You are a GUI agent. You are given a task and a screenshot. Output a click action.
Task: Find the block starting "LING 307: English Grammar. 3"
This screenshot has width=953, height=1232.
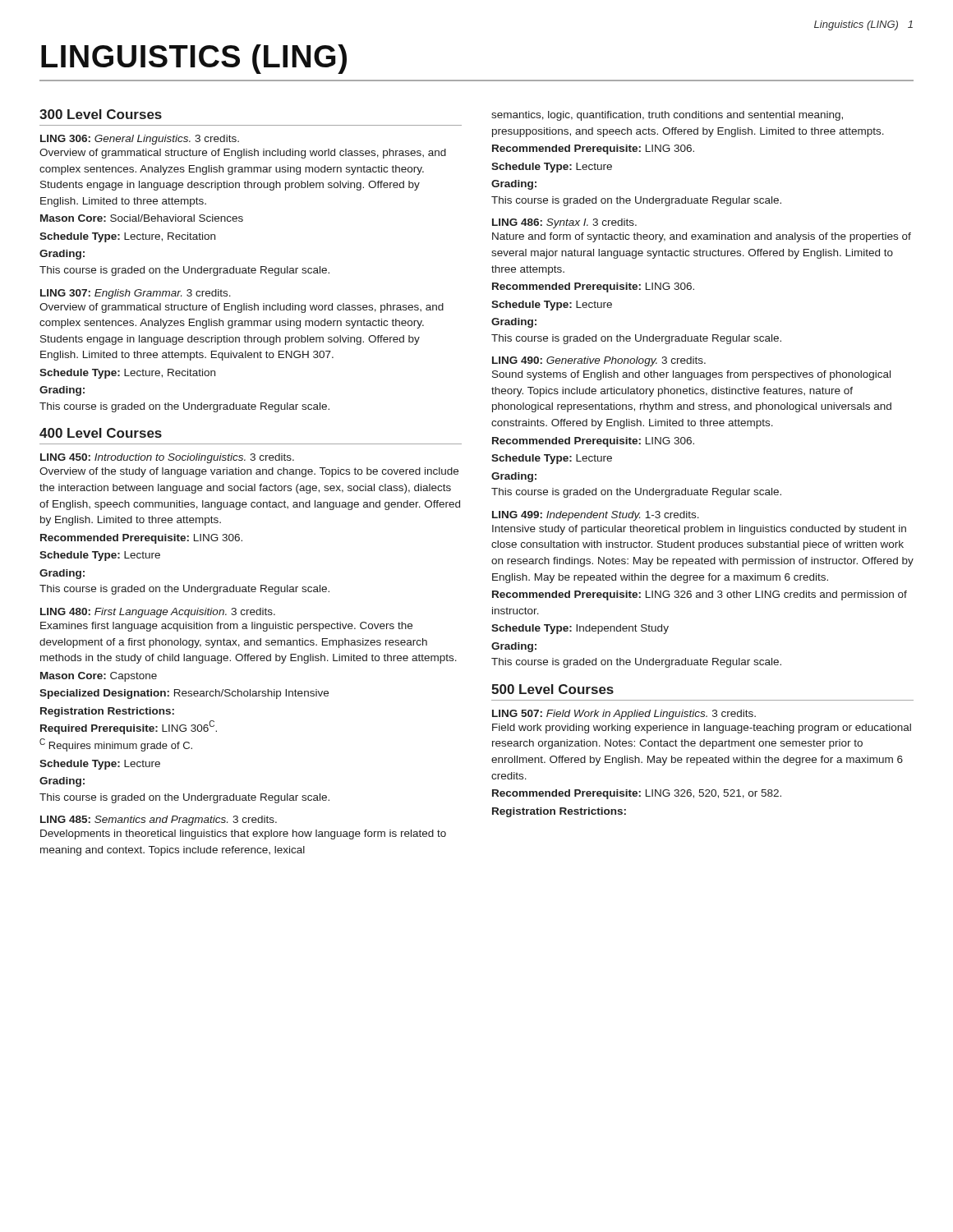(251, 350)
